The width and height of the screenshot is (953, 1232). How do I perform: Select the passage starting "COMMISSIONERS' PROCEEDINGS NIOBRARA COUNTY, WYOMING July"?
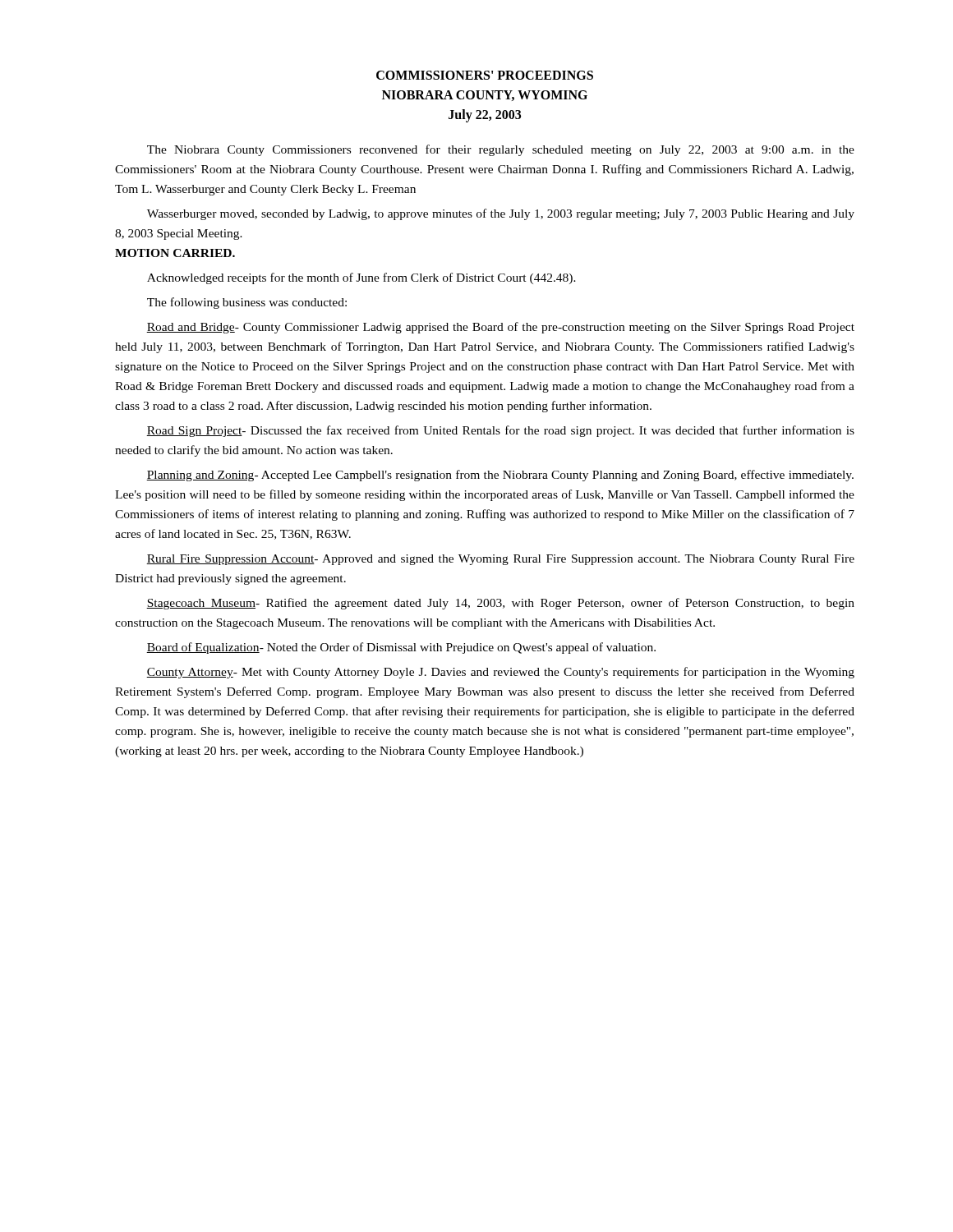click(x=485, y=95)
